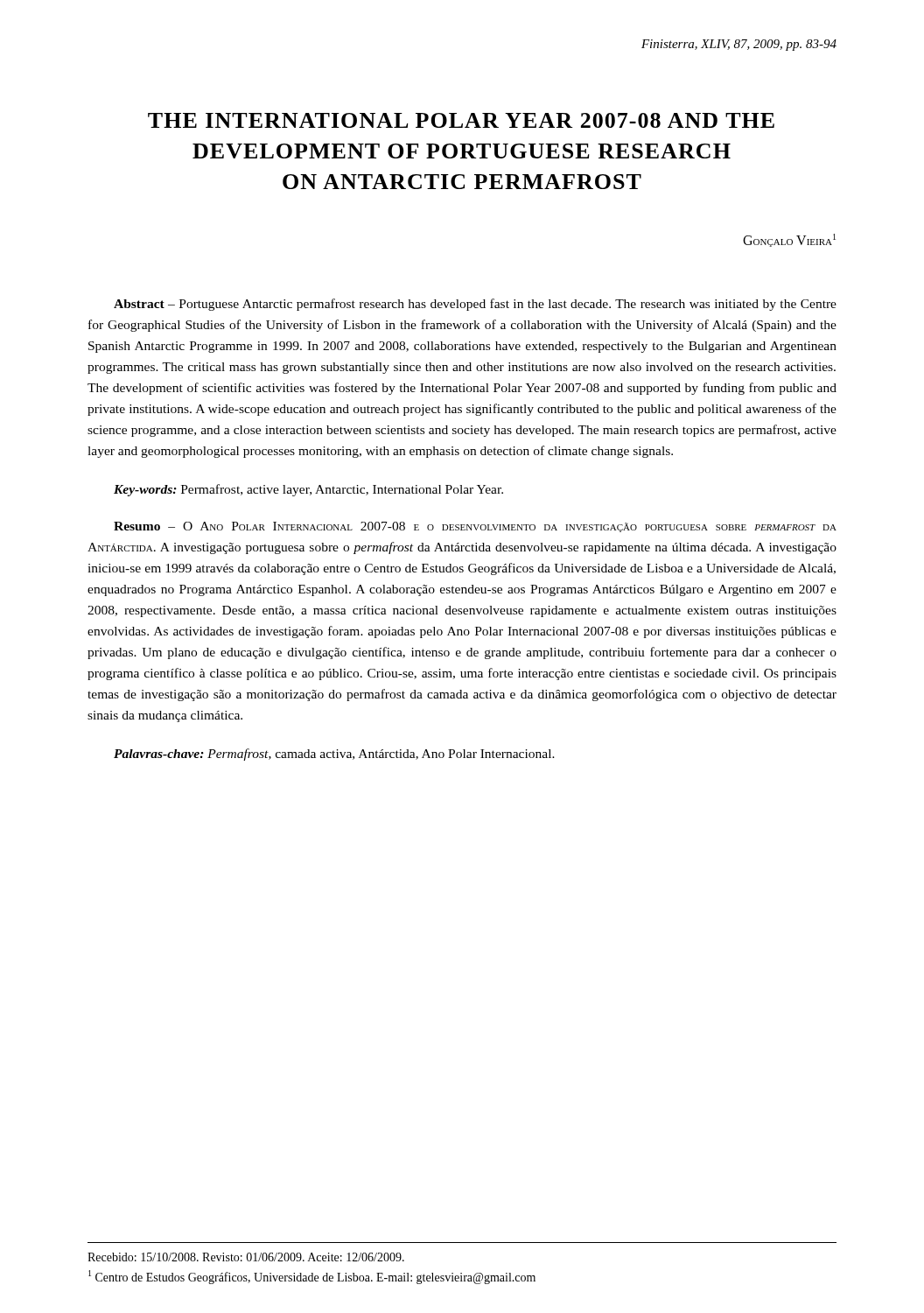Click on the footnote that says "Recebido: 15/10/2008. Revisto: 01/06/2009. Aceite: 12/06/2009. 1 Centro"
The image size is (924, 1313).
point(462,1268)
